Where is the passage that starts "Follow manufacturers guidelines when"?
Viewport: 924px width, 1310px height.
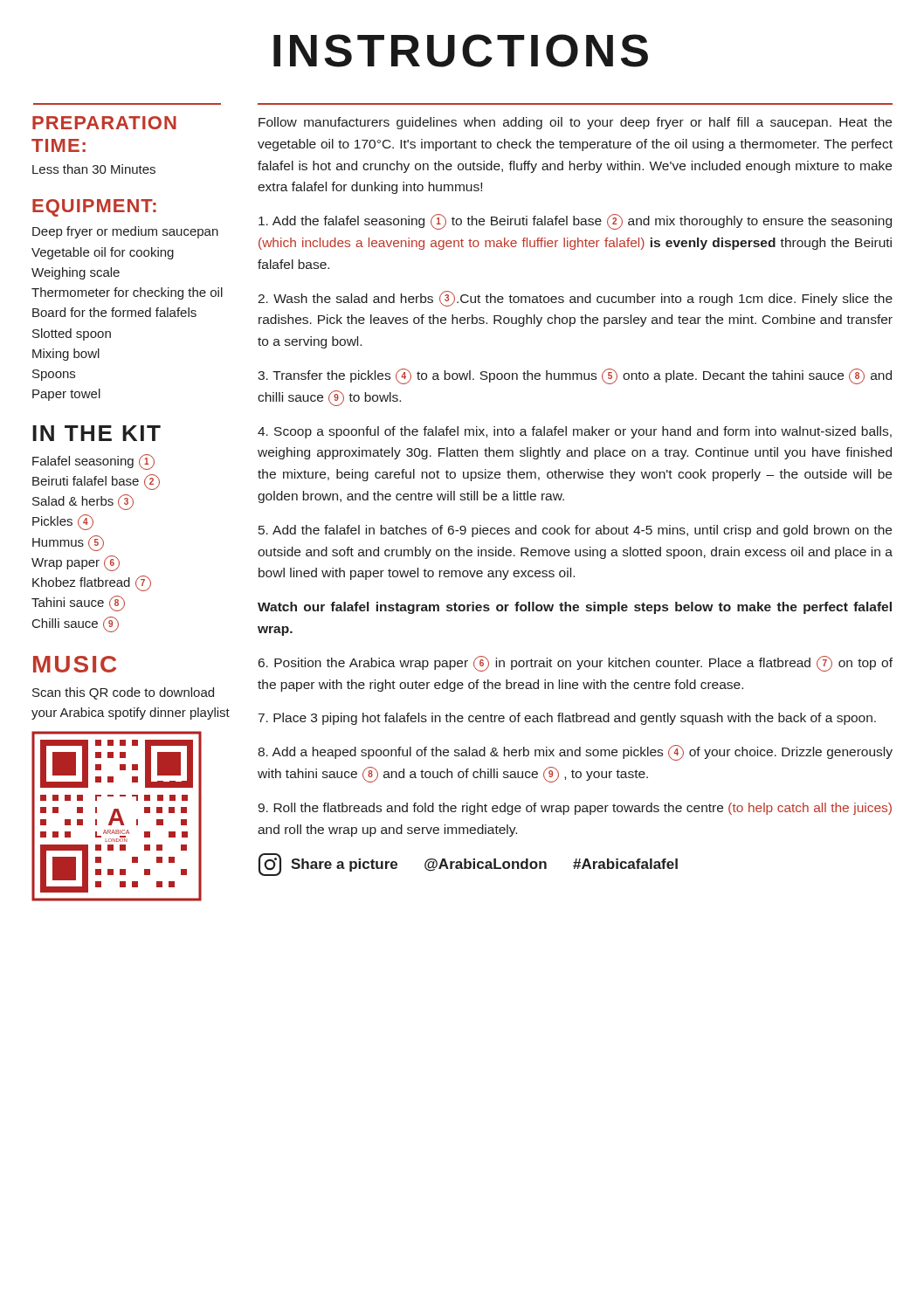click(575, 155)
